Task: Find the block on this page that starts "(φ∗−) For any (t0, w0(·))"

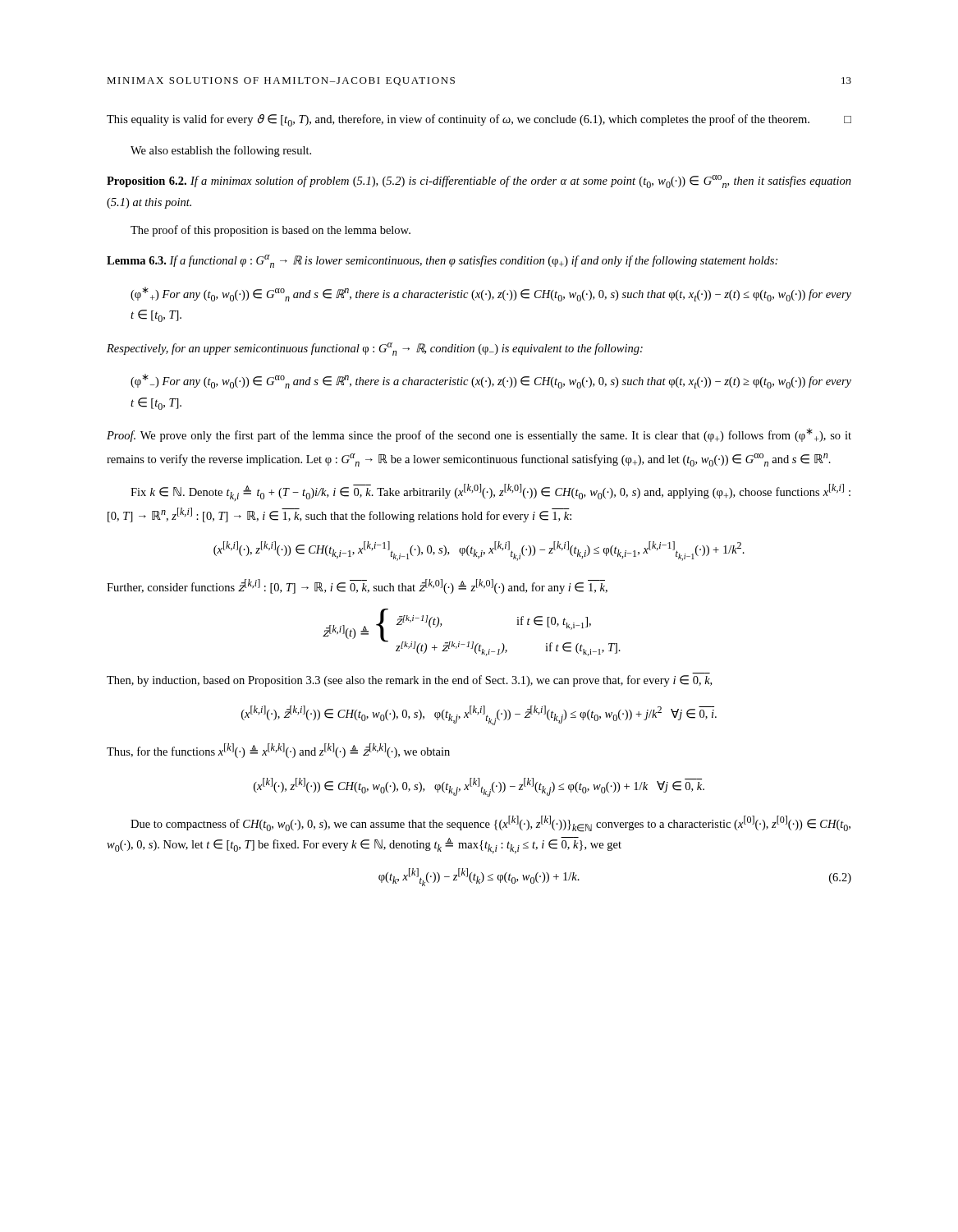Action: click(479, 392)
